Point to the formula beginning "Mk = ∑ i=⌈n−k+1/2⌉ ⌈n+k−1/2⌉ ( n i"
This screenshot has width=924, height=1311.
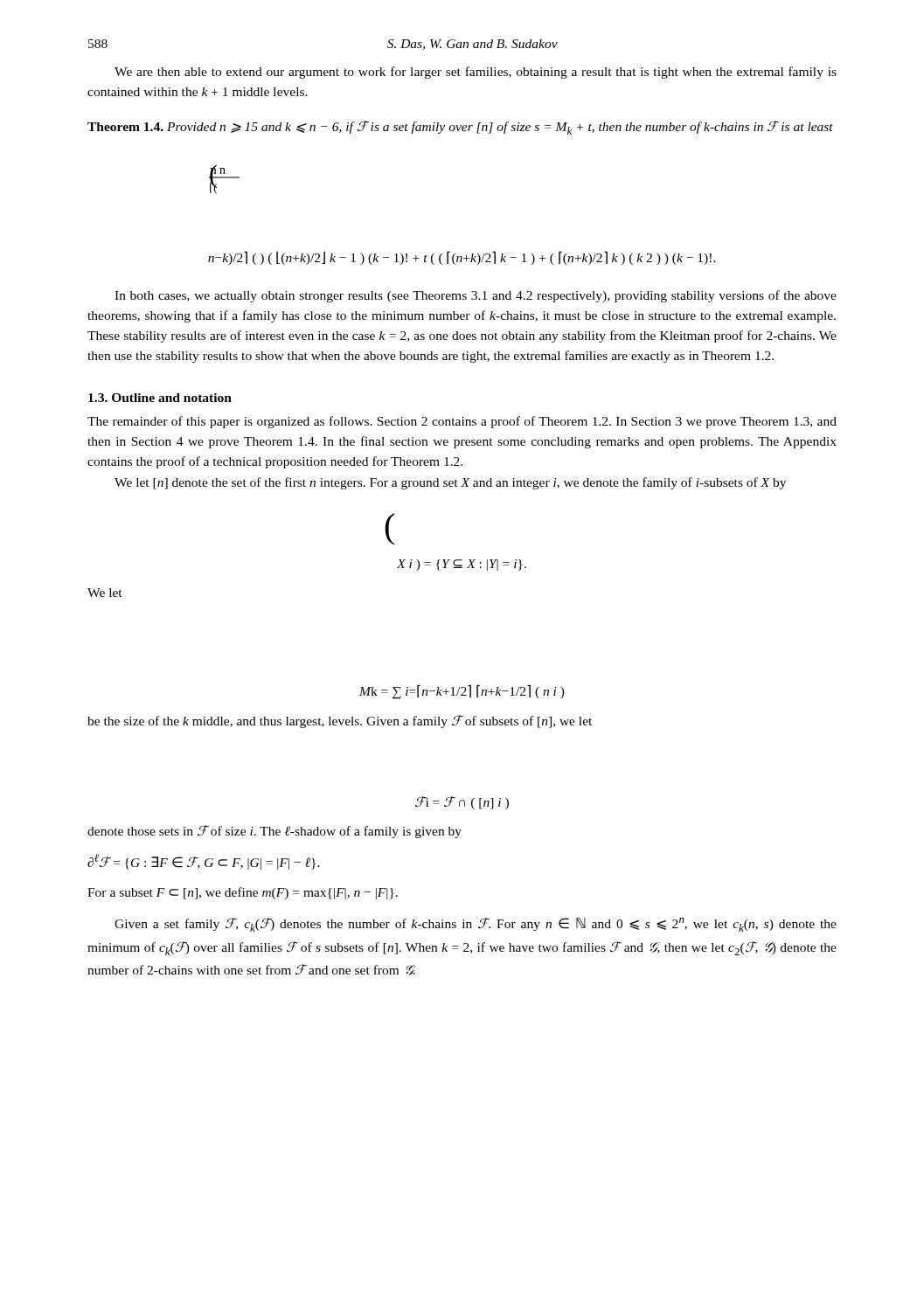[462, 692]
